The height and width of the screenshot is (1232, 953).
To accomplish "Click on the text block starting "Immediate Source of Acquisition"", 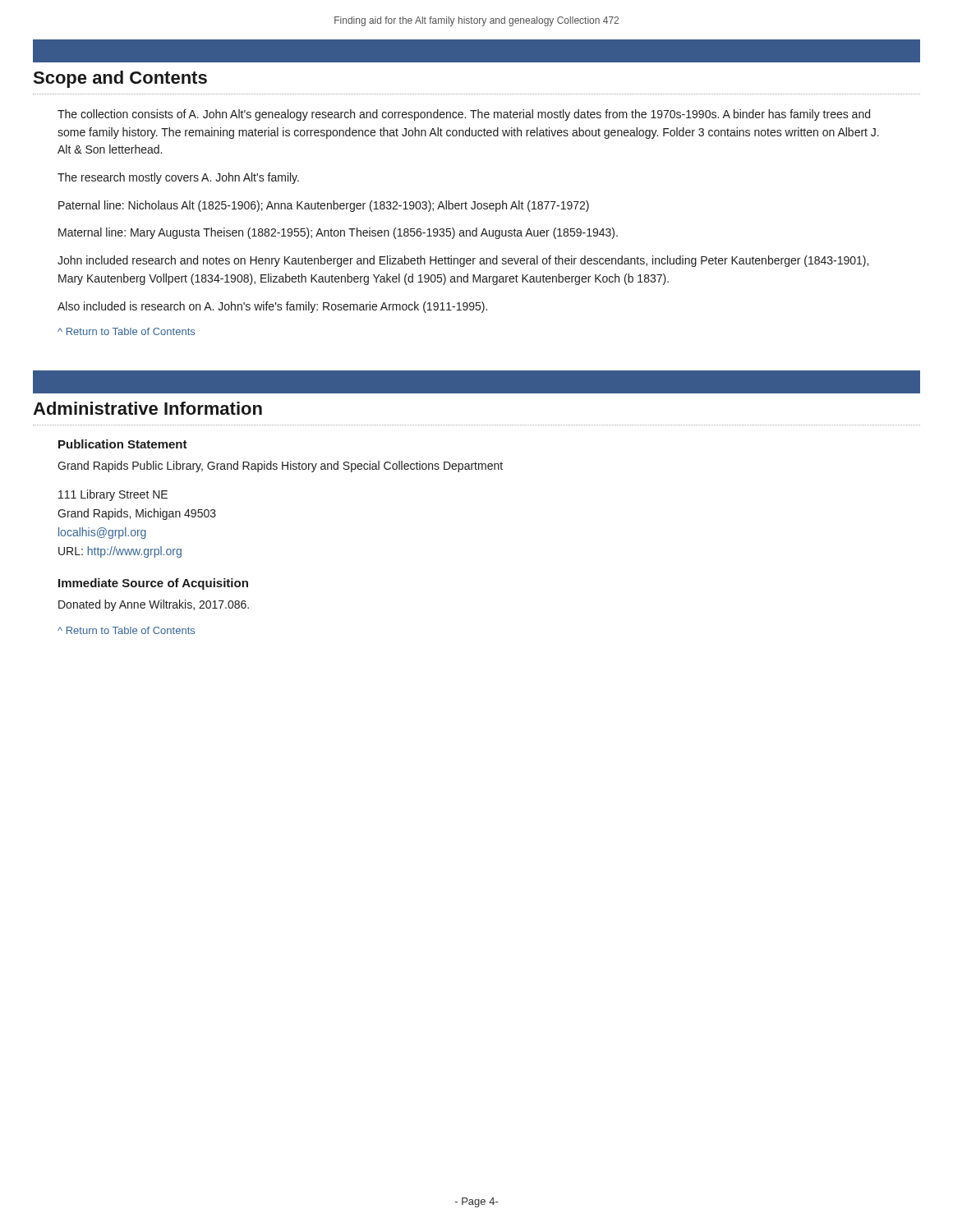I will tap(153, 583).
